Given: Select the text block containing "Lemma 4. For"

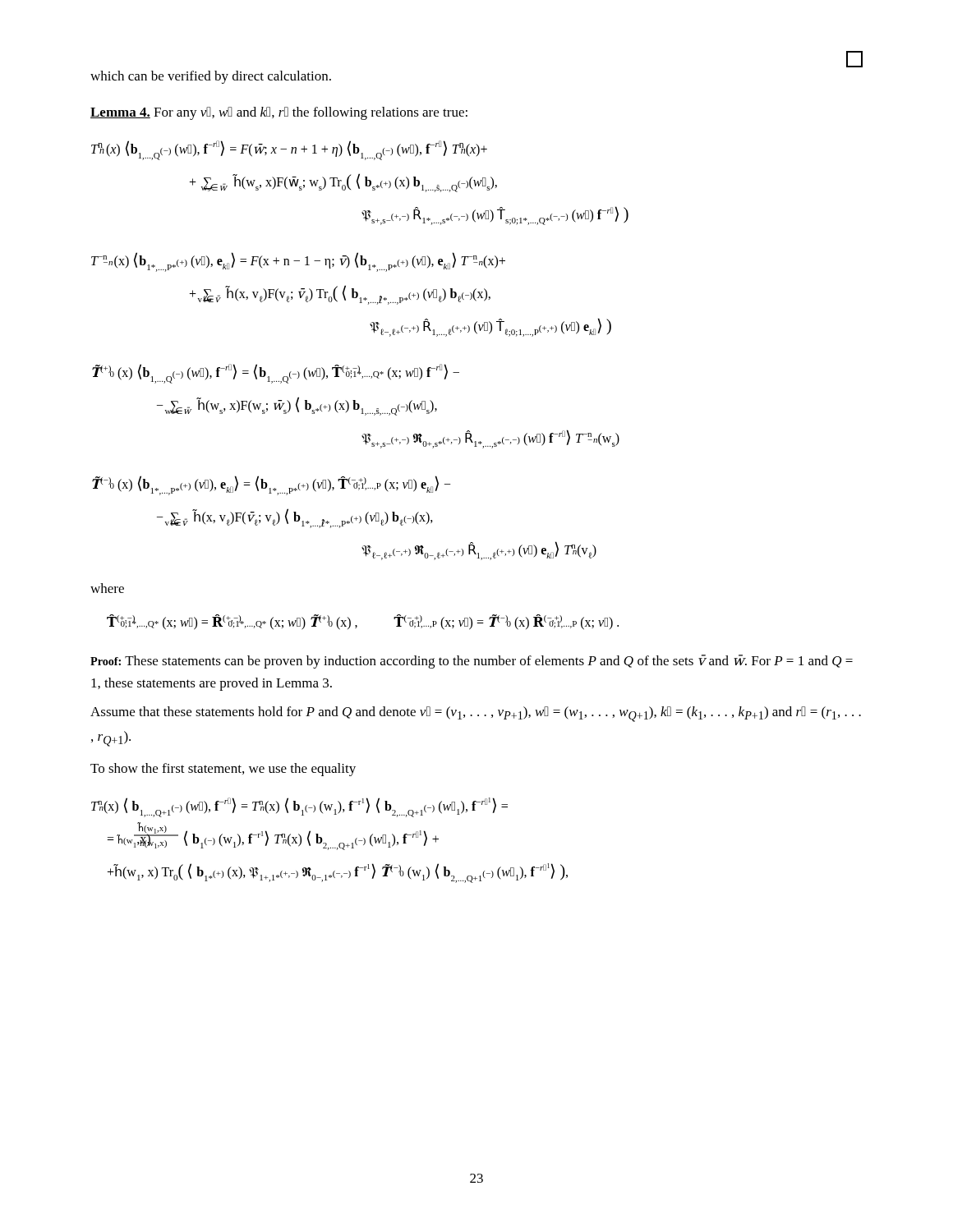Looking at the screenshot, I should pos(279,112).
